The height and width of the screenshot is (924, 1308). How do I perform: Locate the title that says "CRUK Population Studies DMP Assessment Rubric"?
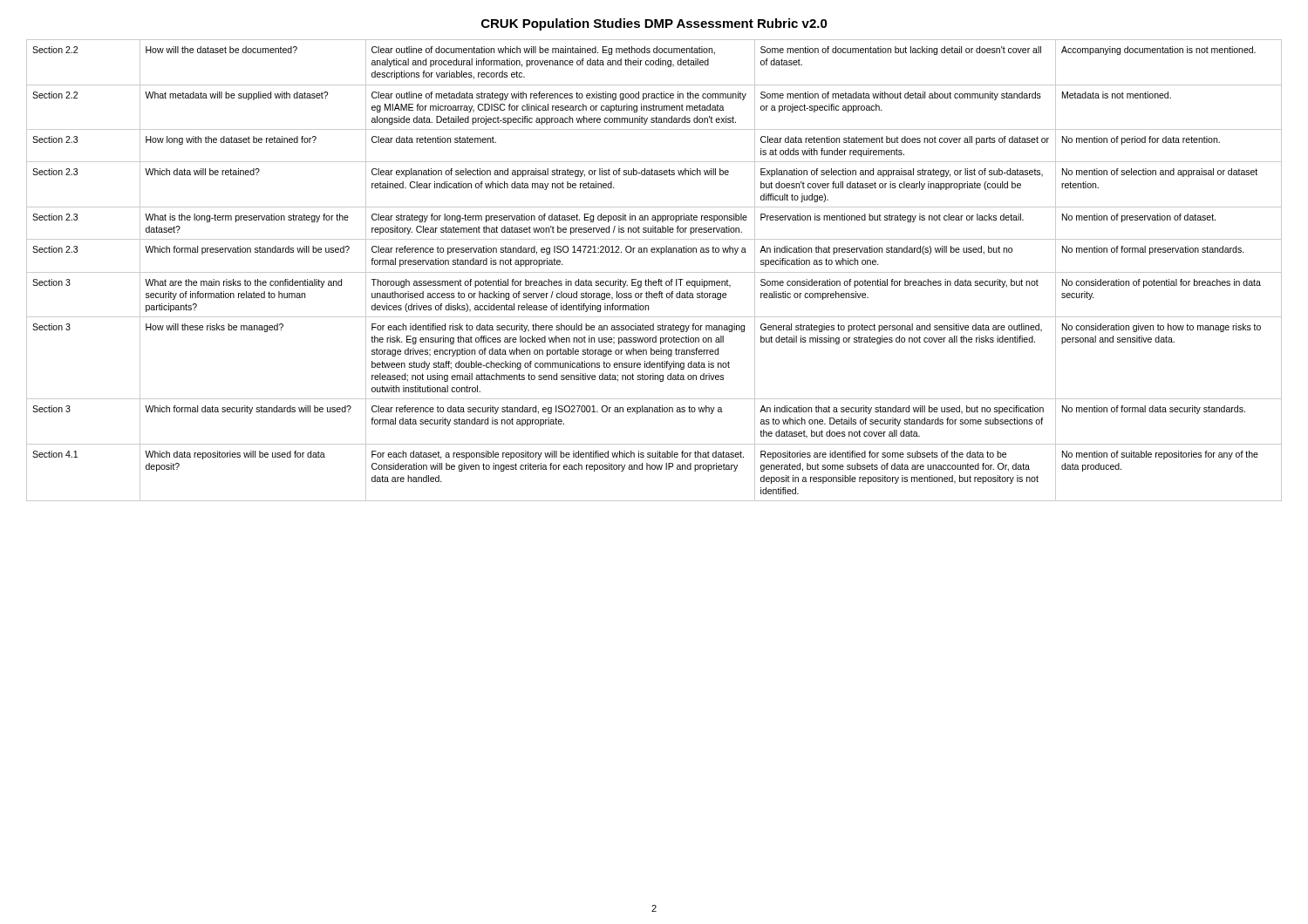(654, 23)
